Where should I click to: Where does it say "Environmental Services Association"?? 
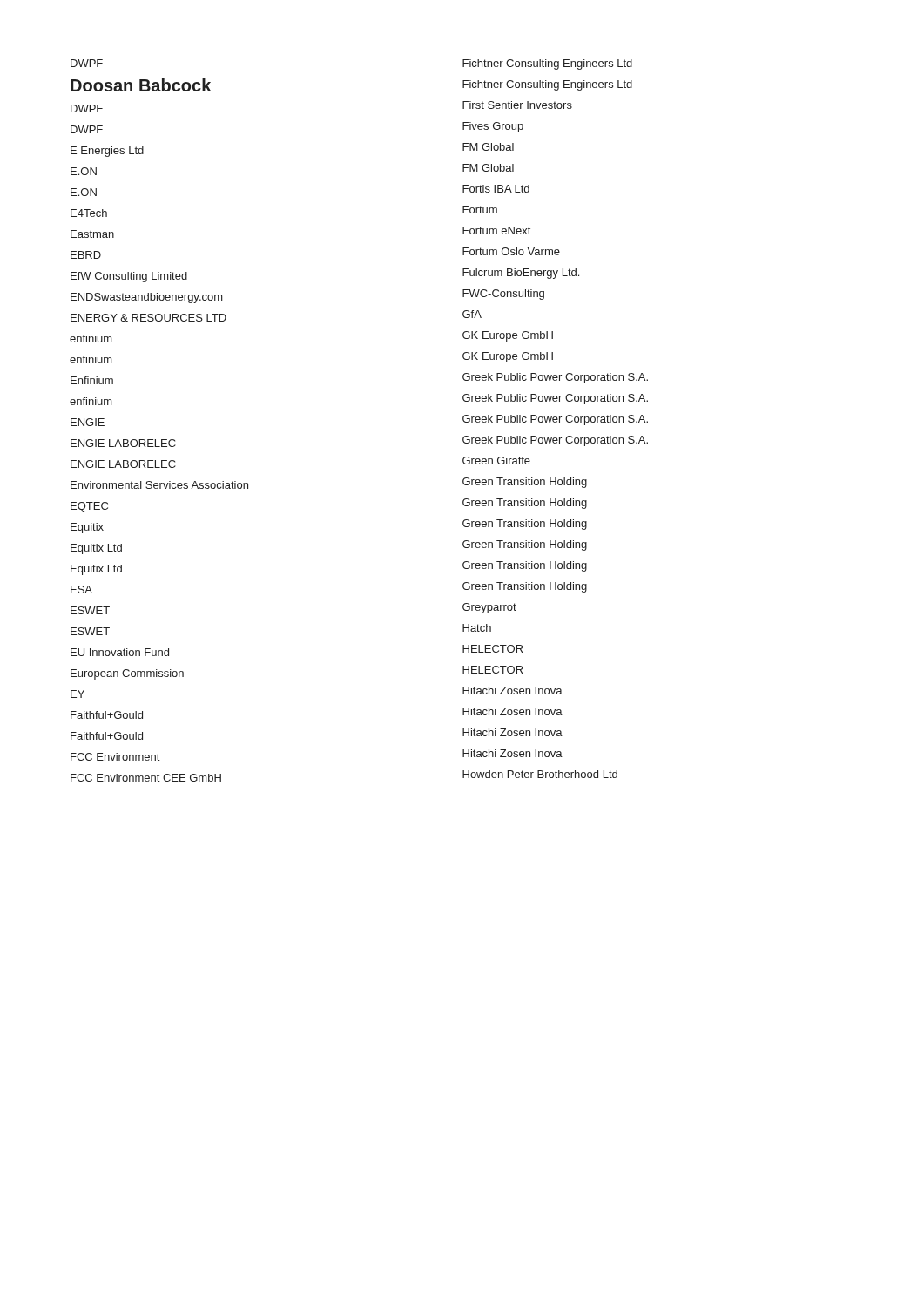pos(159,485)
